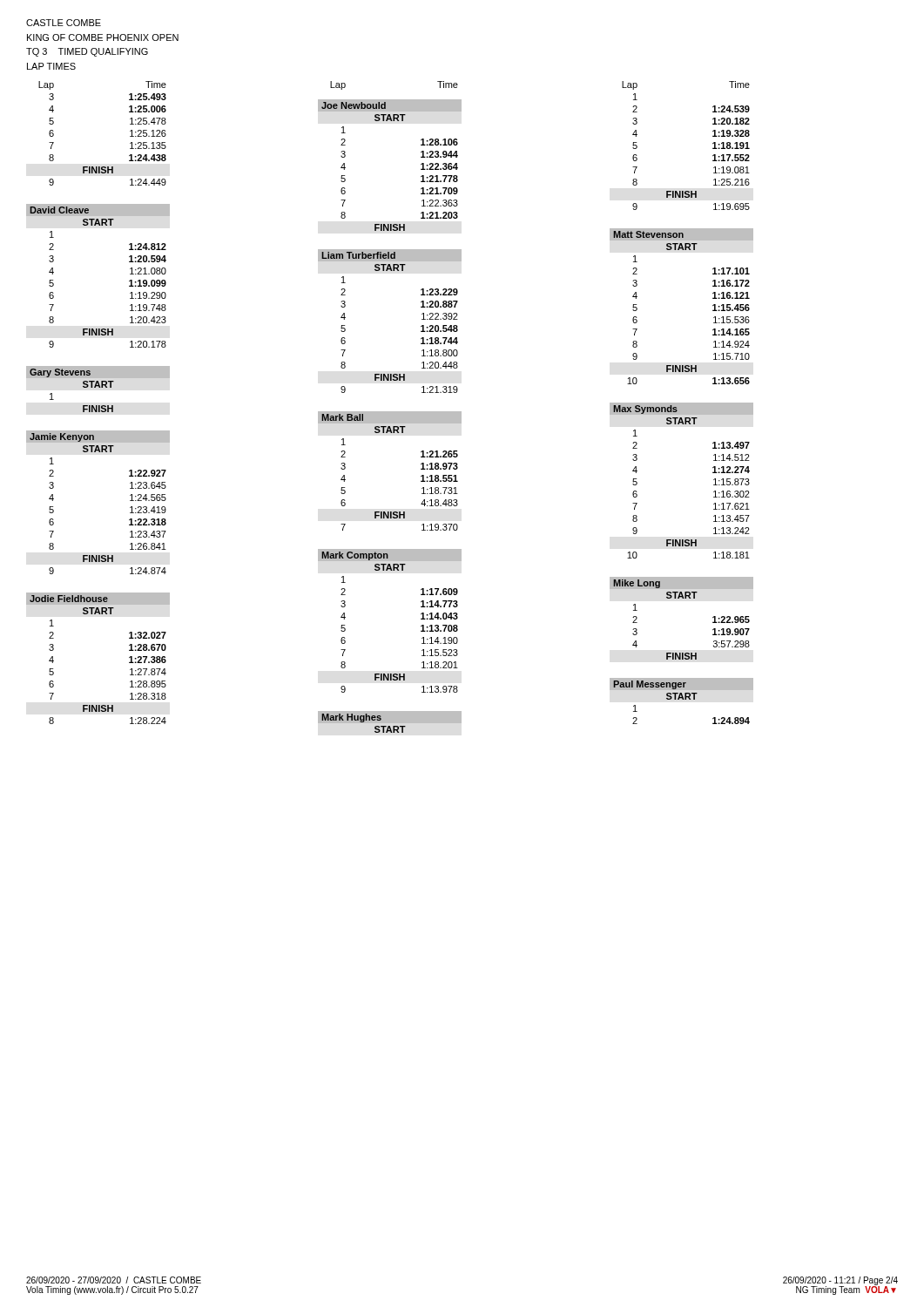Click on the table containing "Mark Ball"
Viewport: 924px width, 1307px height.
(394, 472)
